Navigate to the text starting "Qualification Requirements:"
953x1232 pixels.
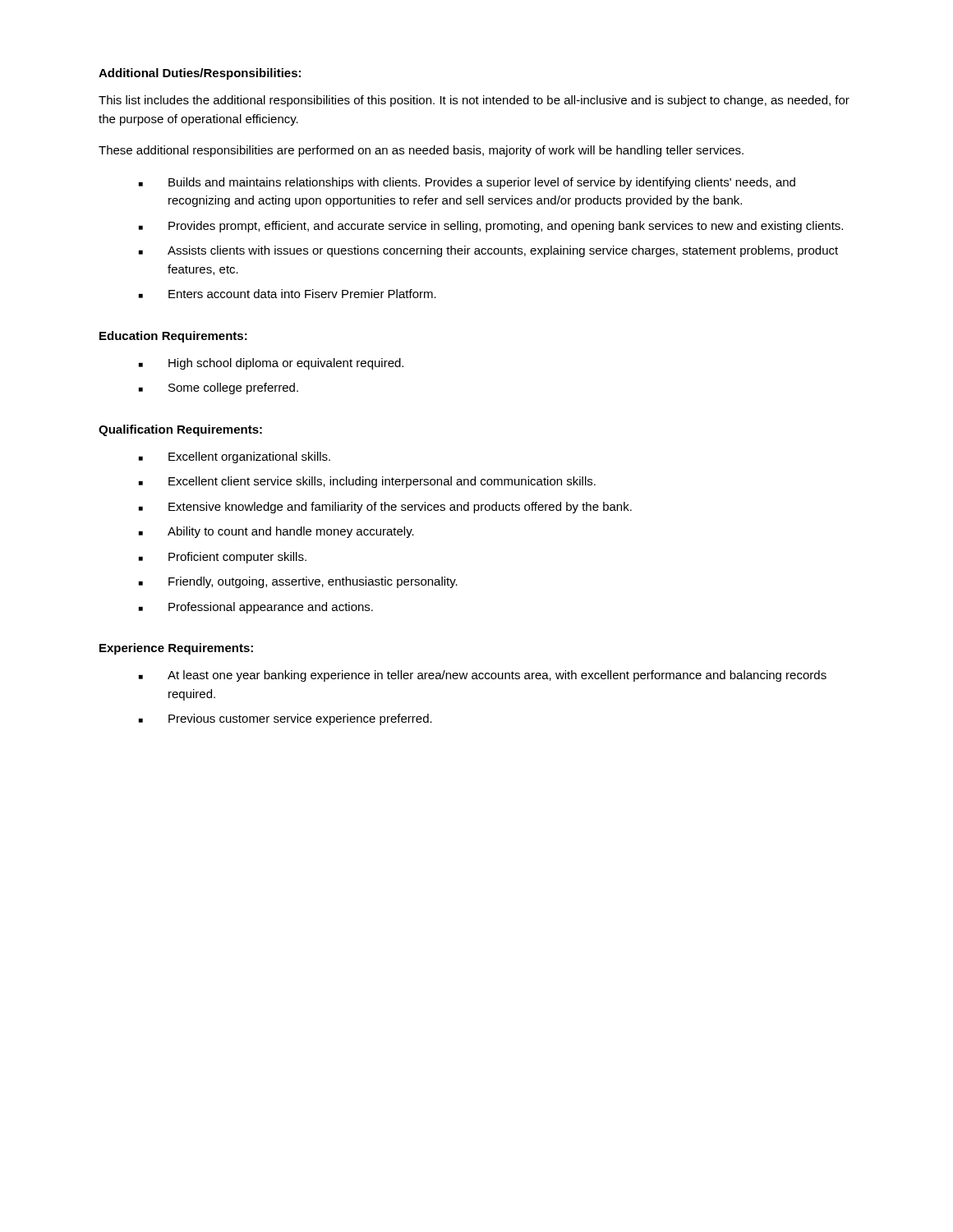pyautogui.click(x=181, y=429)
